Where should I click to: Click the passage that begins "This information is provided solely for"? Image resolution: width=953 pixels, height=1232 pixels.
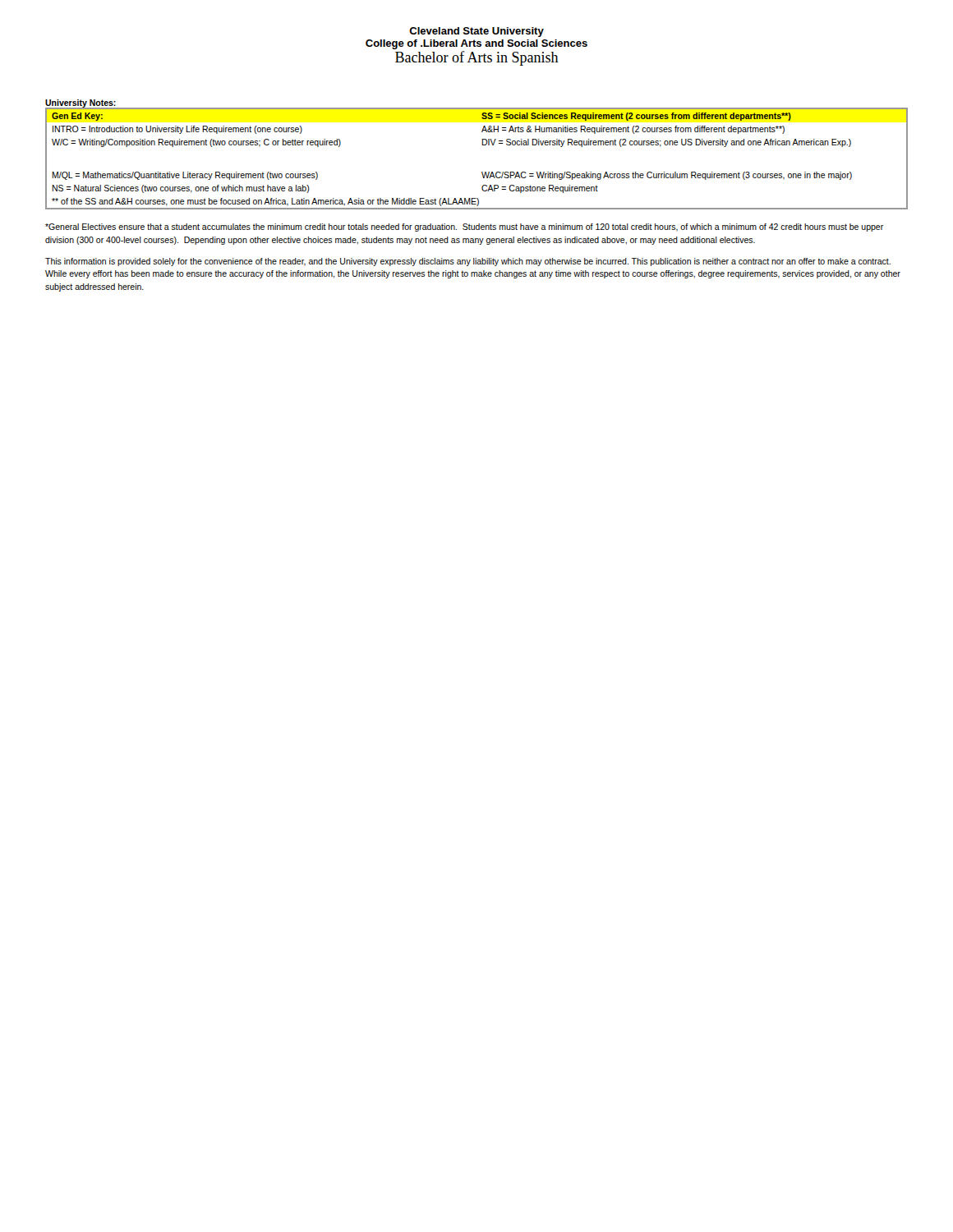pos(473,274)
